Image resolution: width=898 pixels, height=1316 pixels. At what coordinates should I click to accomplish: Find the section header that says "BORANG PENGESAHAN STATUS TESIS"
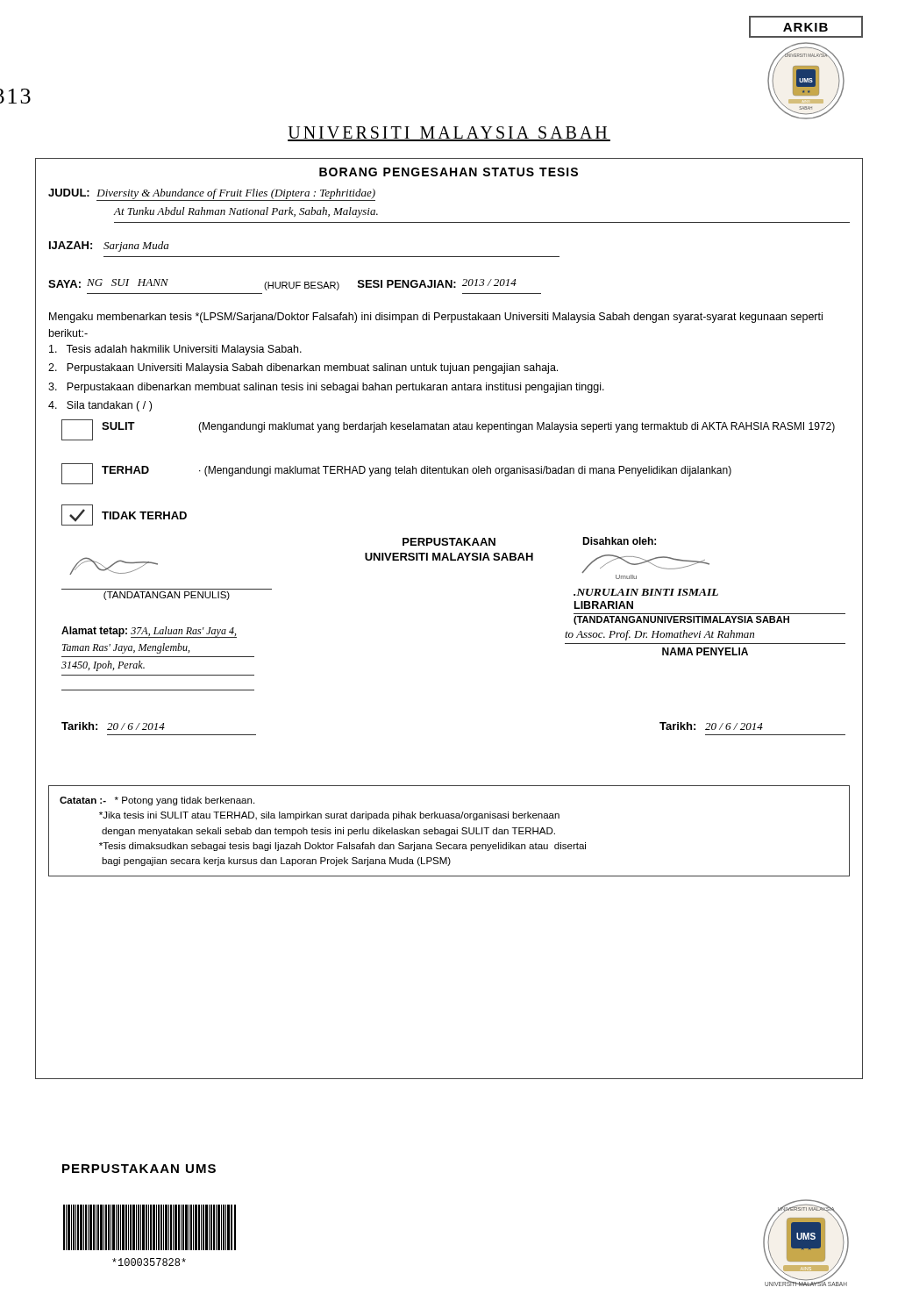[x=449, y=172]
